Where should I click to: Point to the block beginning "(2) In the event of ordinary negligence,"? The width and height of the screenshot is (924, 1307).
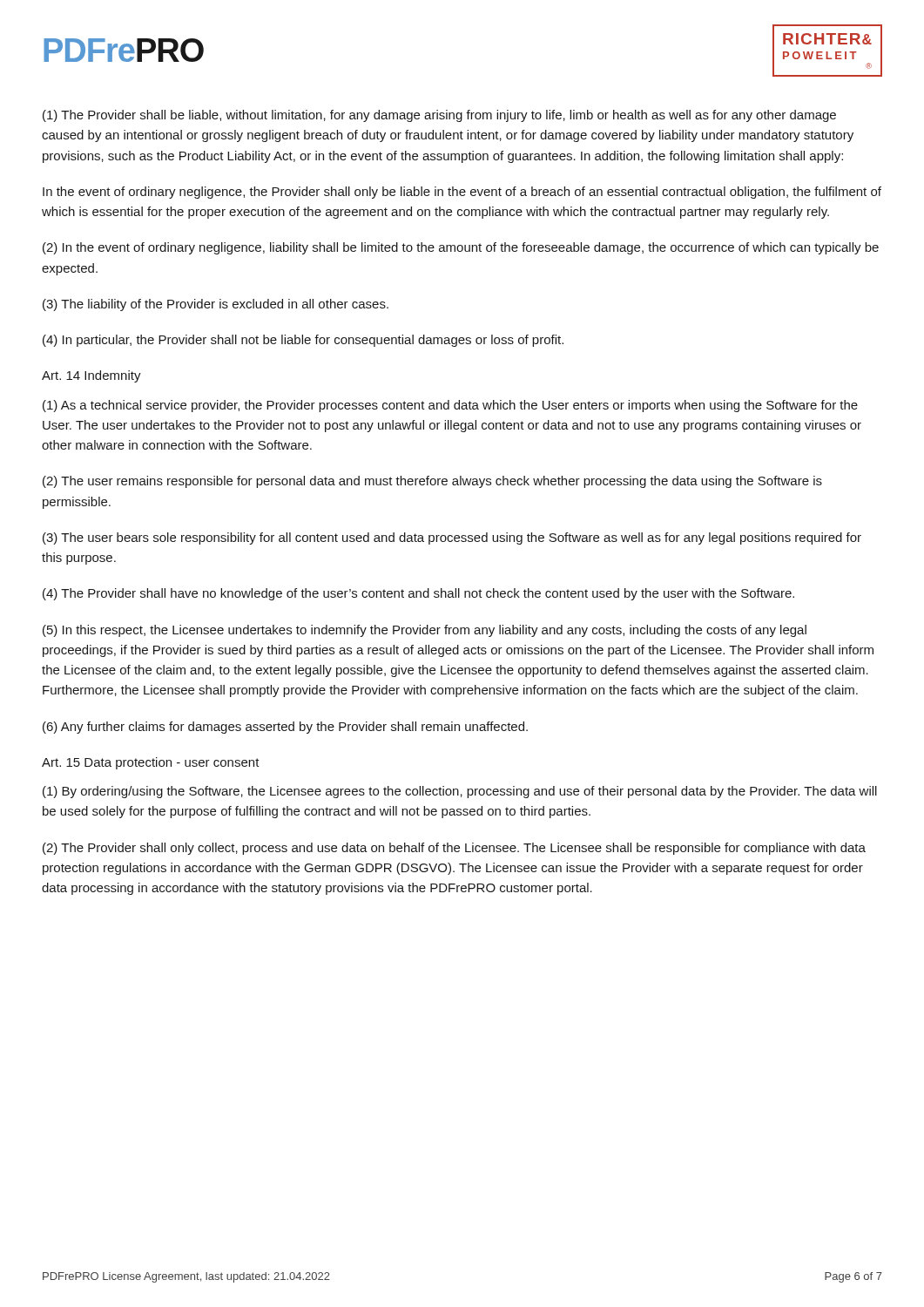(460, 257)
